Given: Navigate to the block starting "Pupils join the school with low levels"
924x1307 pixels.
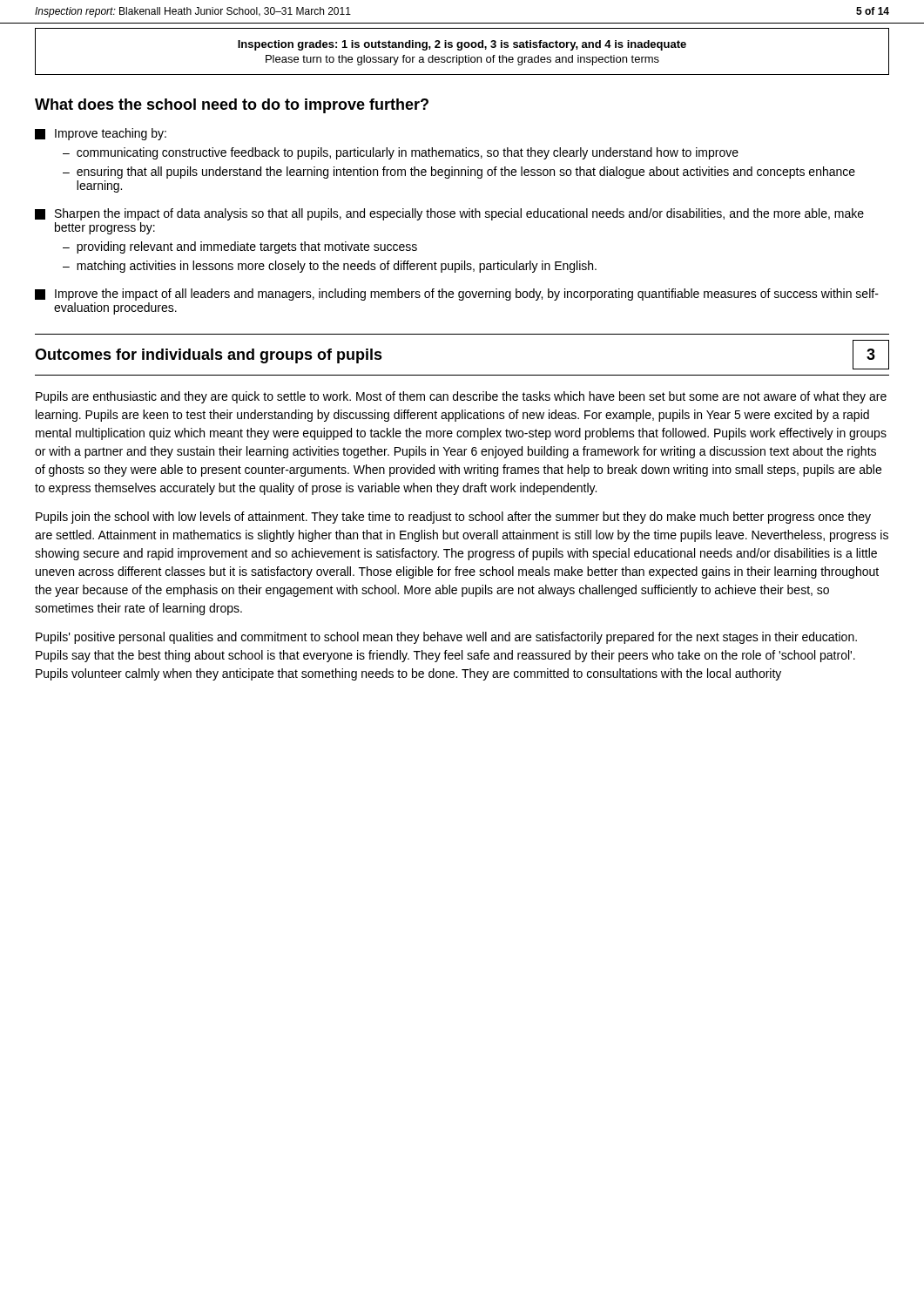Looking at the screenshot, I should click(x=462, y=562).
